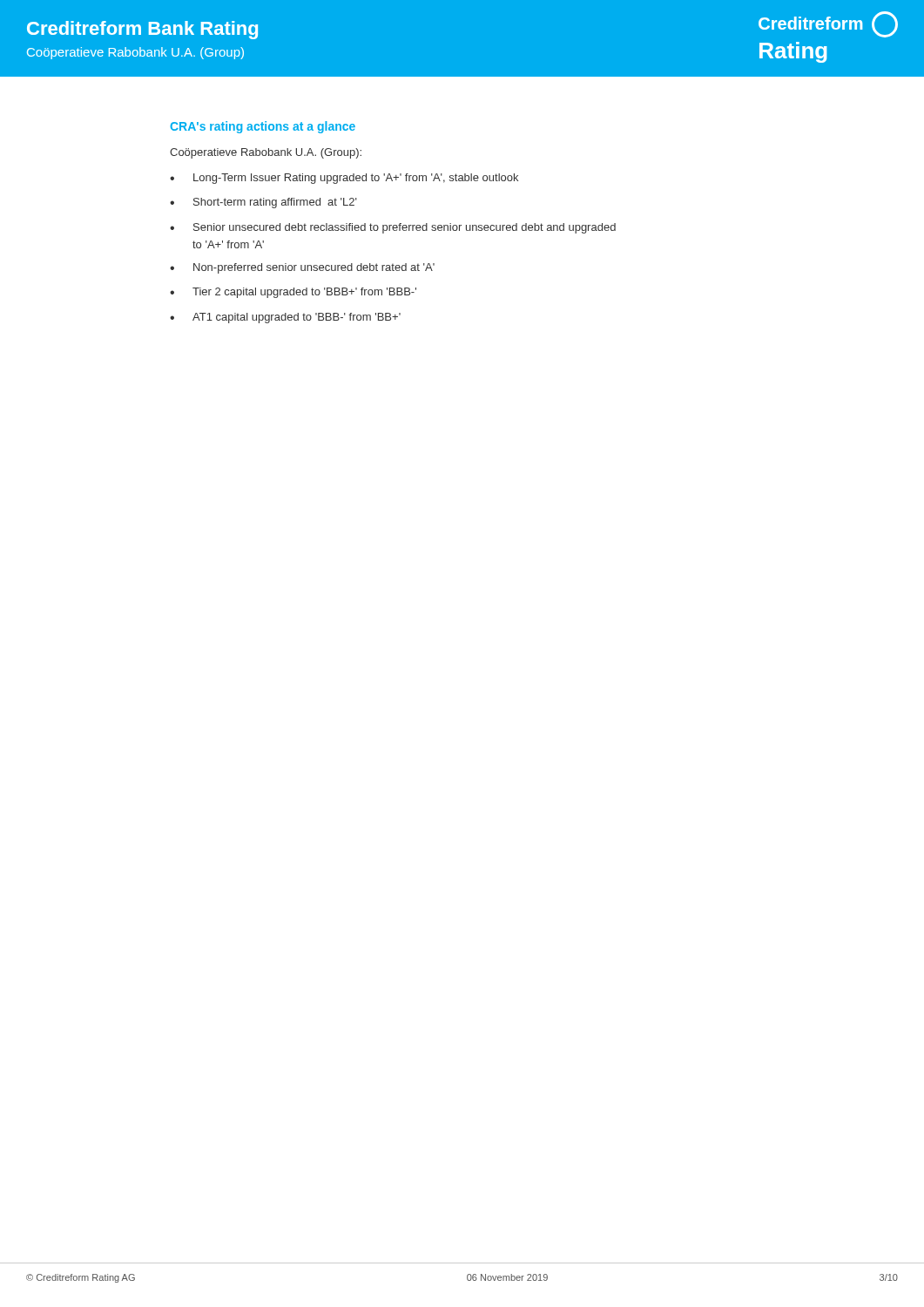Select the list item that reads "• Tier 2 capital upgraded to"
Image resolution: width=924 pixels, height=1307 pixels.
(293, 293)
